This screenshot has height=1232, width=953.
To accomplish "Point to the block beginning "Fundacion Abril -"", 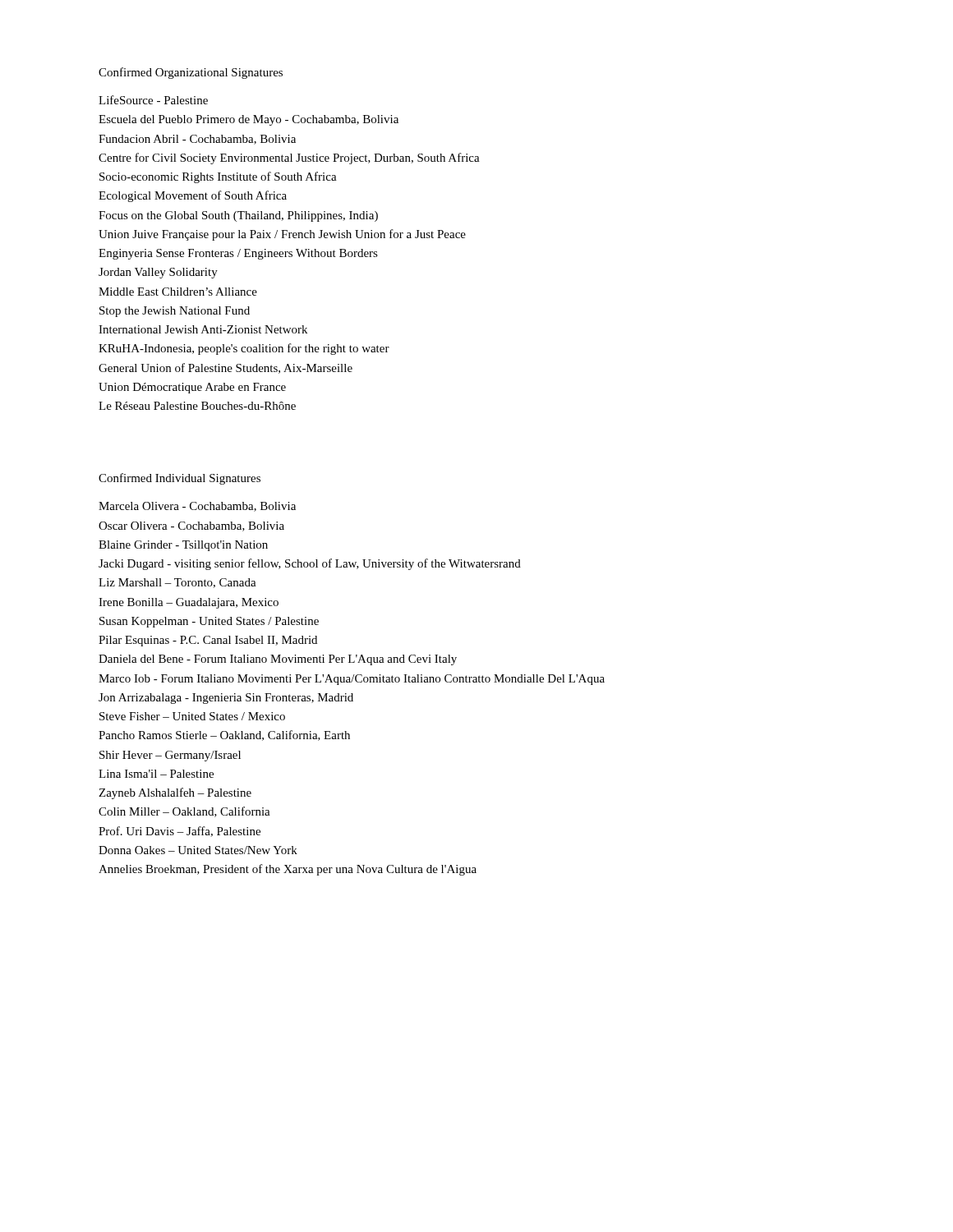I will coord(197,138).
